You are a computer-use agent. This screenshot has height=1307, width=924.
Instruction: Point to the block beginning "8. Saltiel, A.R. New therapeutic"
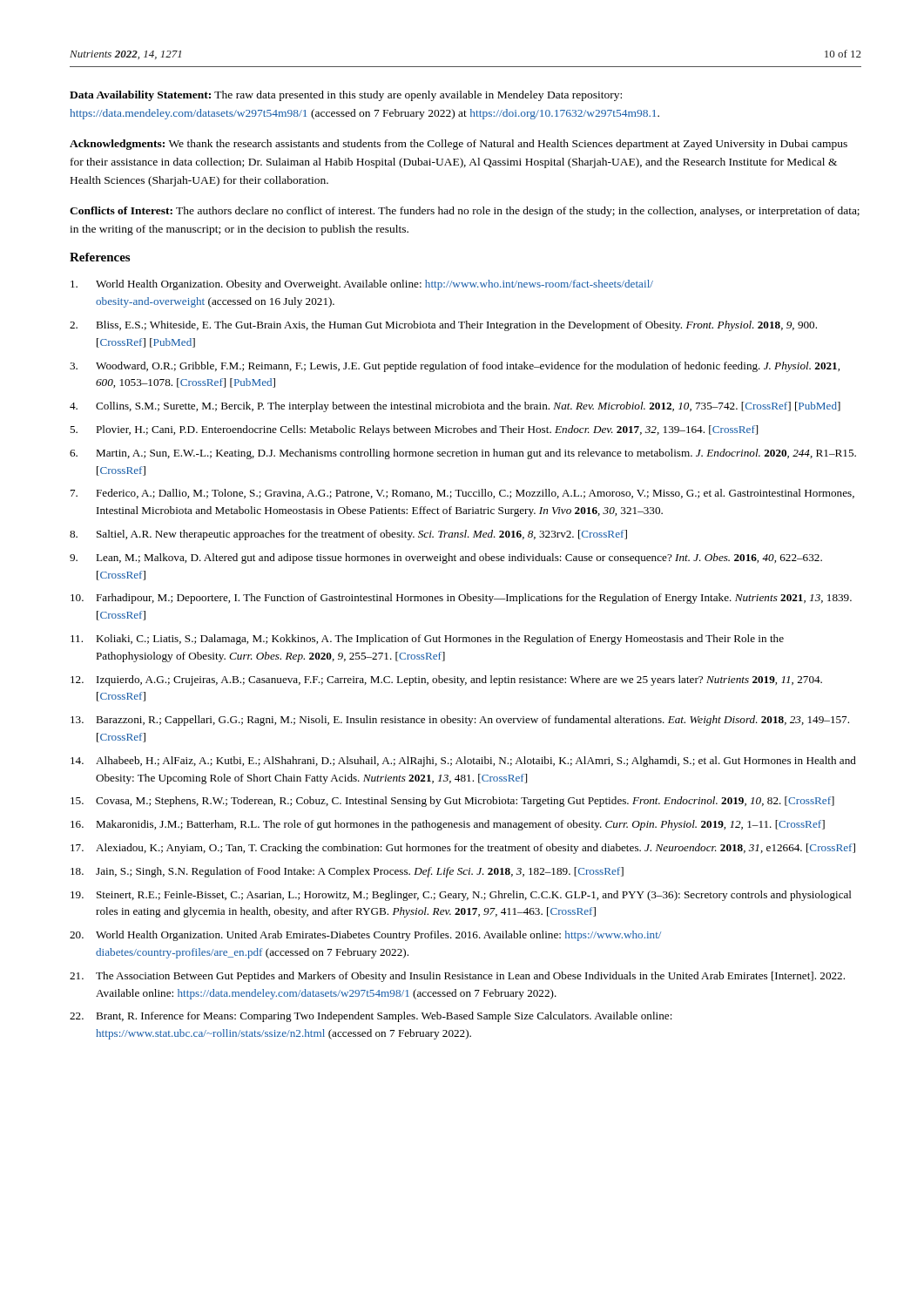click(465, 534)
